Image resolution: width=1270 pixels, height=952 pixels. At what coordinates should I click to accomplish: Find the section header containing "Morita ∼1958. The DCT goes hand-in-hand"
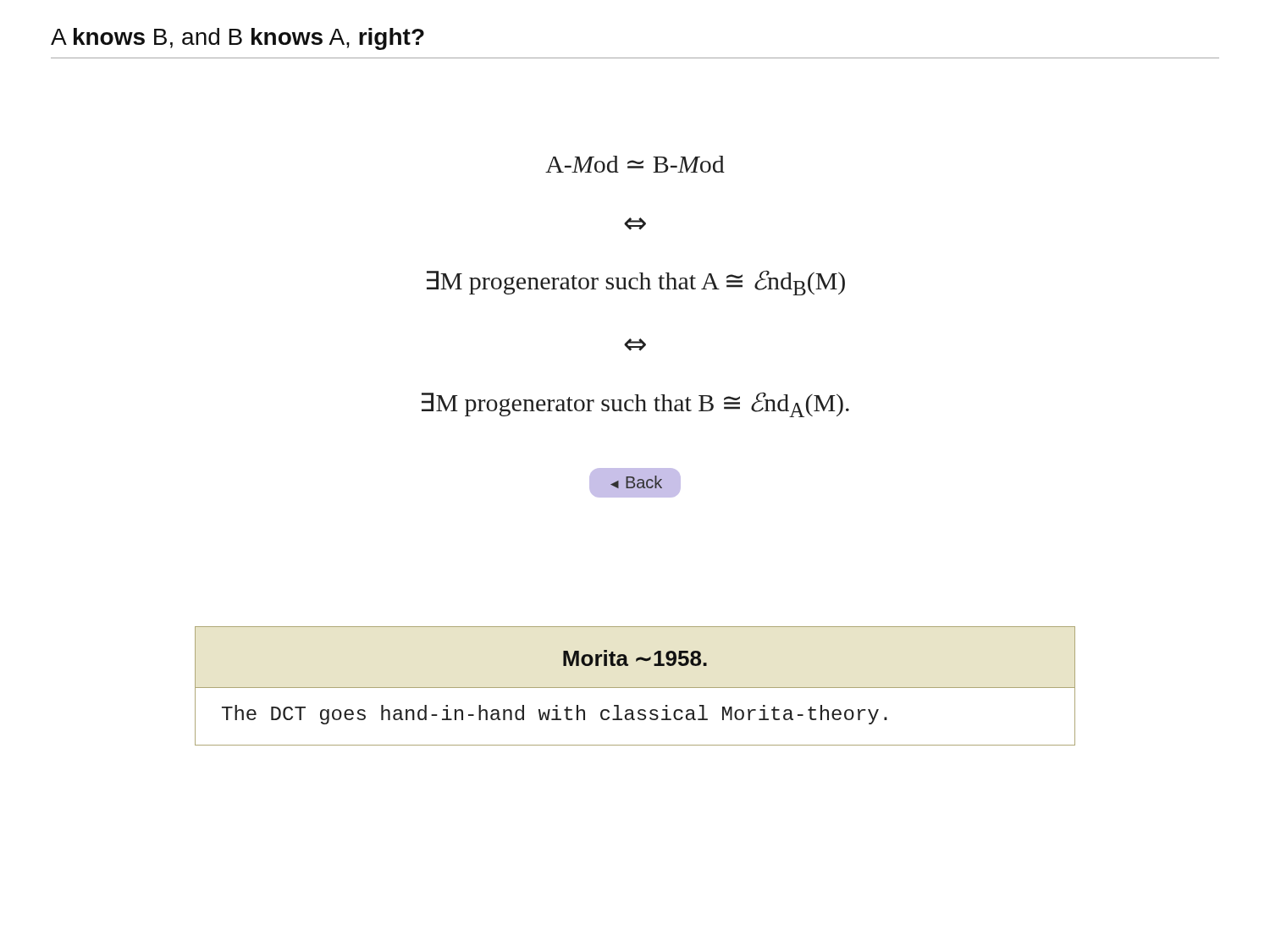click(635, 686)
